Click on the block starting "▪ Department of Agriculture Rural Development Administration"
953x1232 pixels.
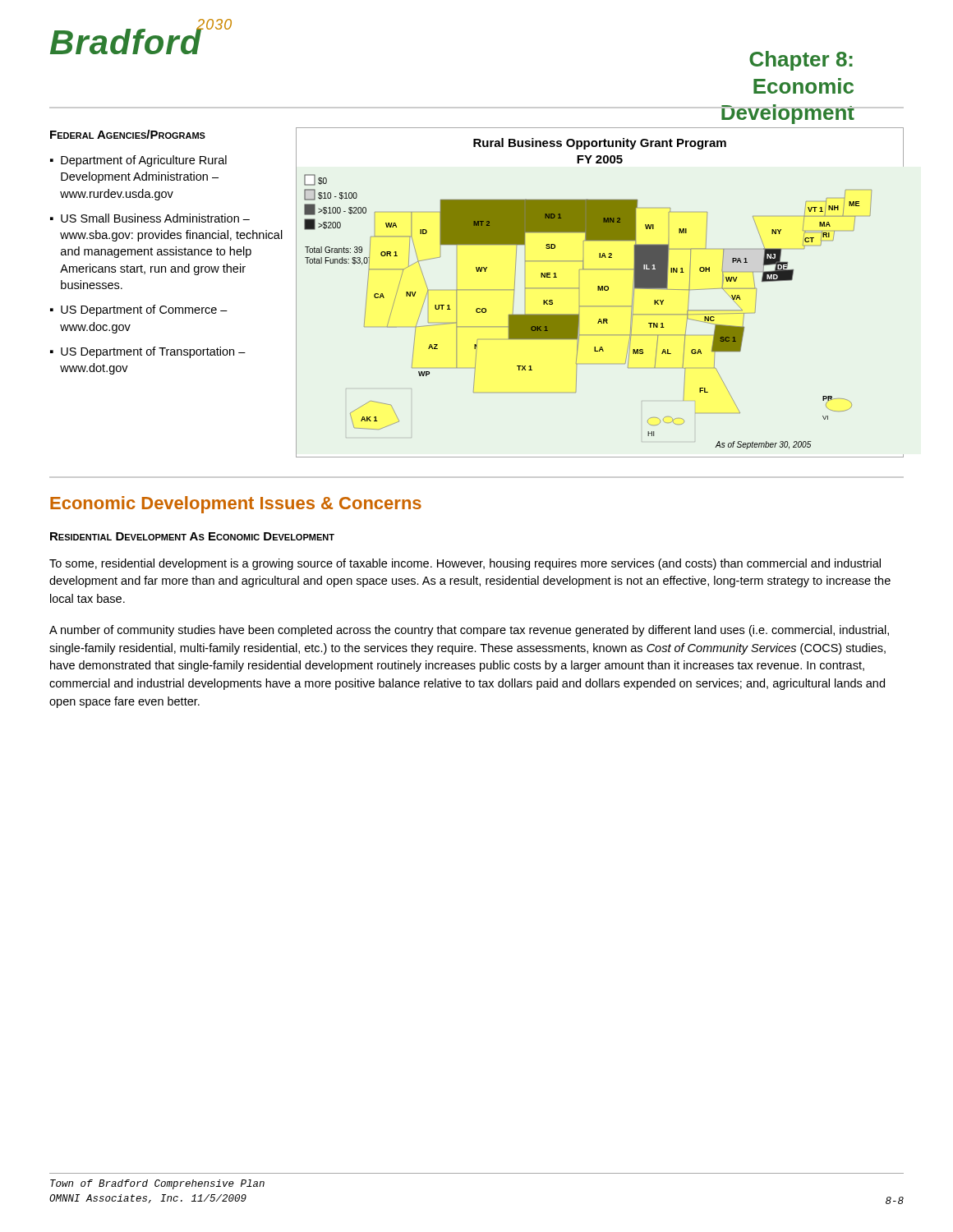pyautogui.click(x=170, y=177)
